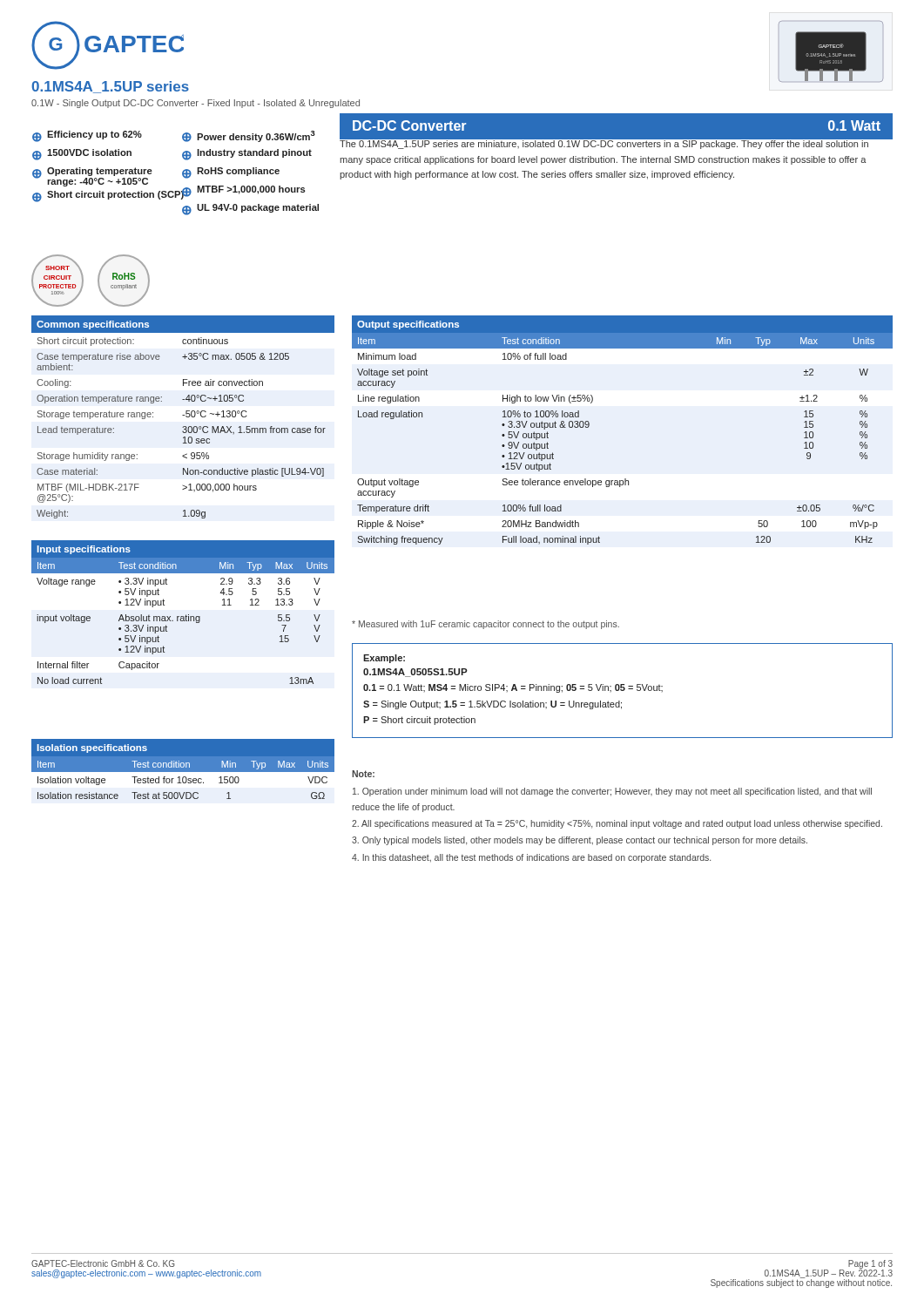
Task: Click the passage that begins "3. Only typical models listed, other models"
Action: (x=580, y=840)
